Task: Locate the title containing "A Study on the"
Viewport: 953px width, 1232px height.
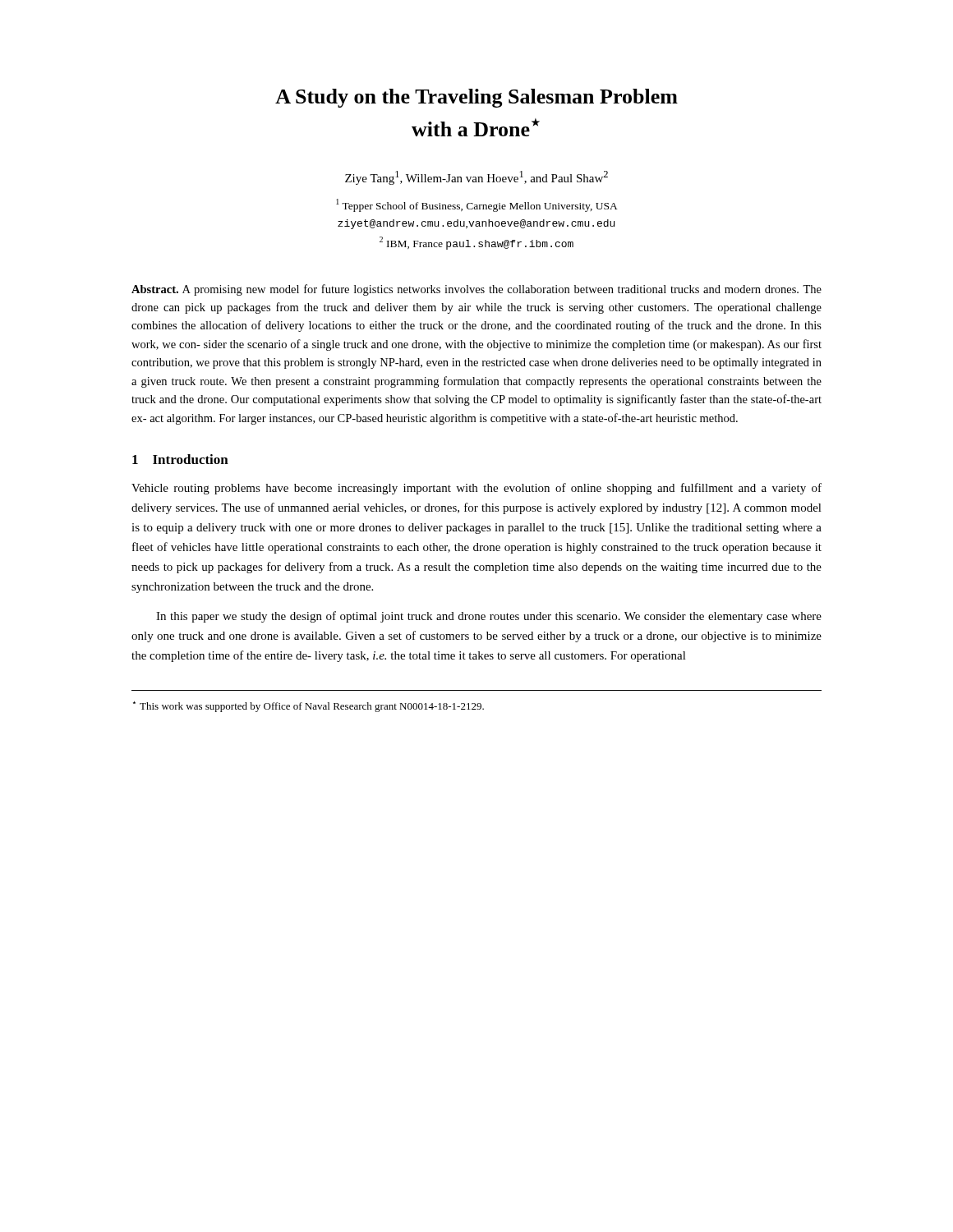Action: 476,113
